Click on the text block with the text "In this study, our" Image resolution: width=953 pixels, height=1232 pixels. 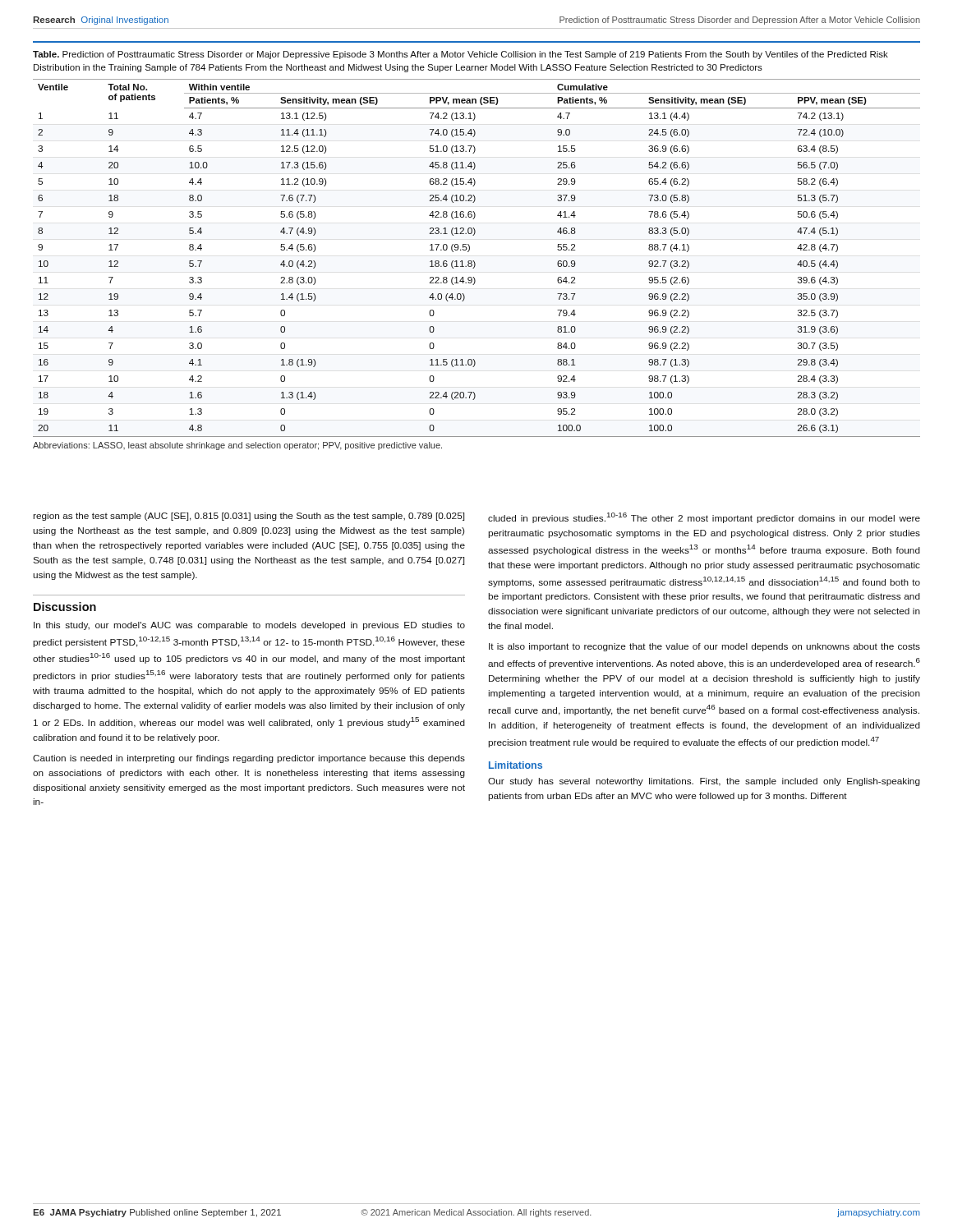click(x=249, y=714)
